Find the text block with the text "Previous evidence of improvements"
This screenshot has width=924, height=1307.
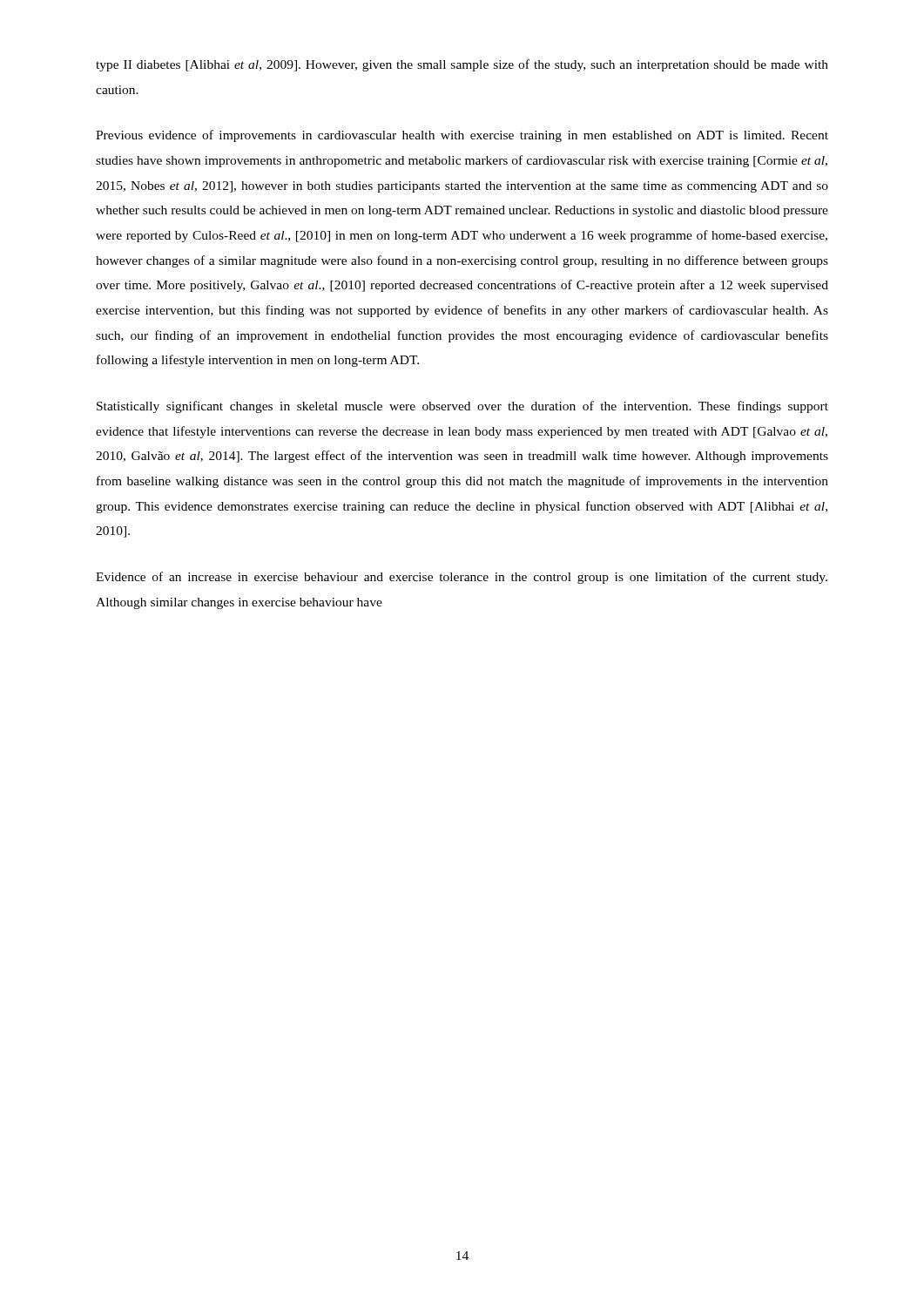click(462, 248)
